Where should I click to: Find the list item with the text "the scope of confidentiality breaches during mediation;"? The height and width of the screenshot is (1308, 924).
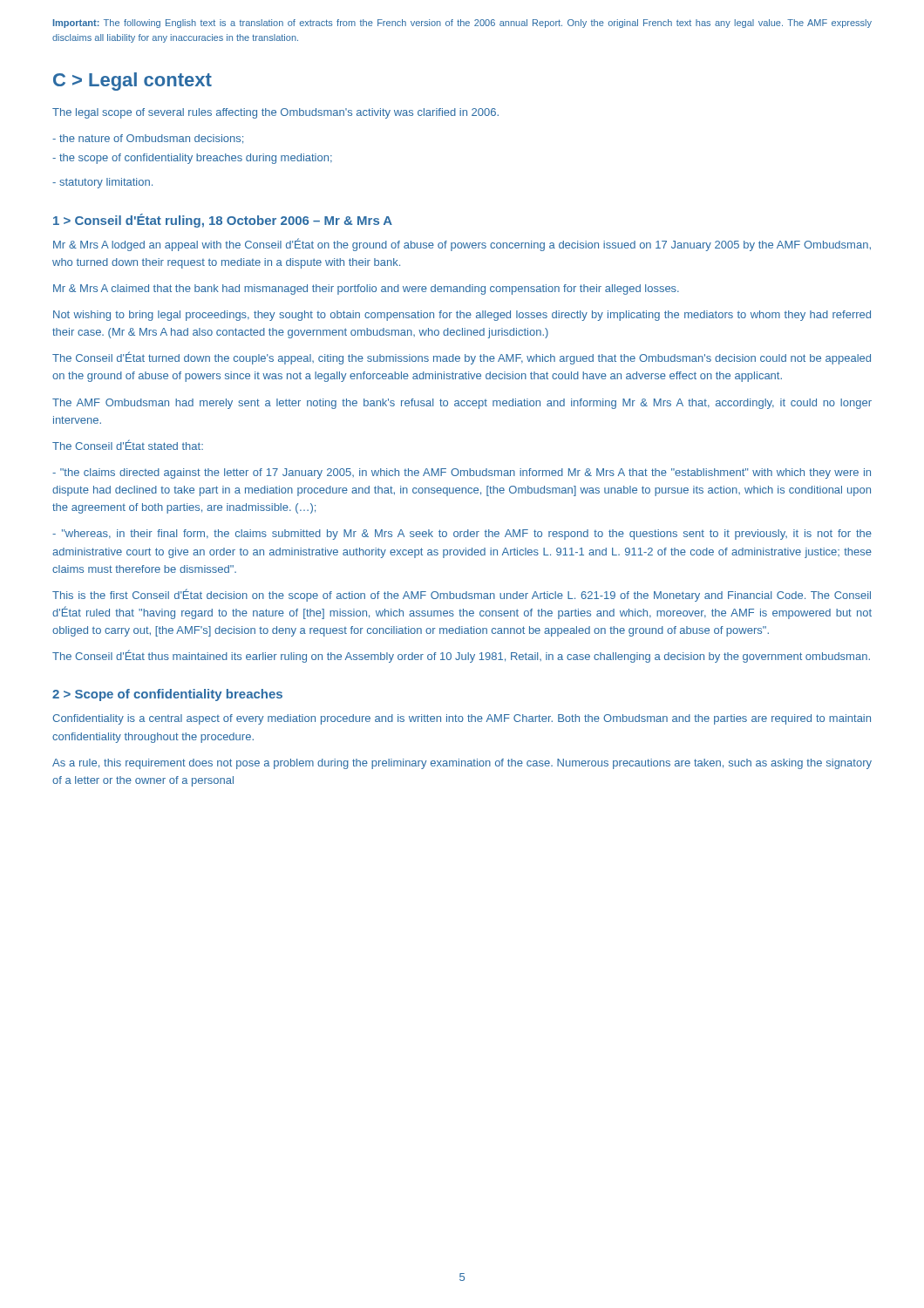pos(192,158)
